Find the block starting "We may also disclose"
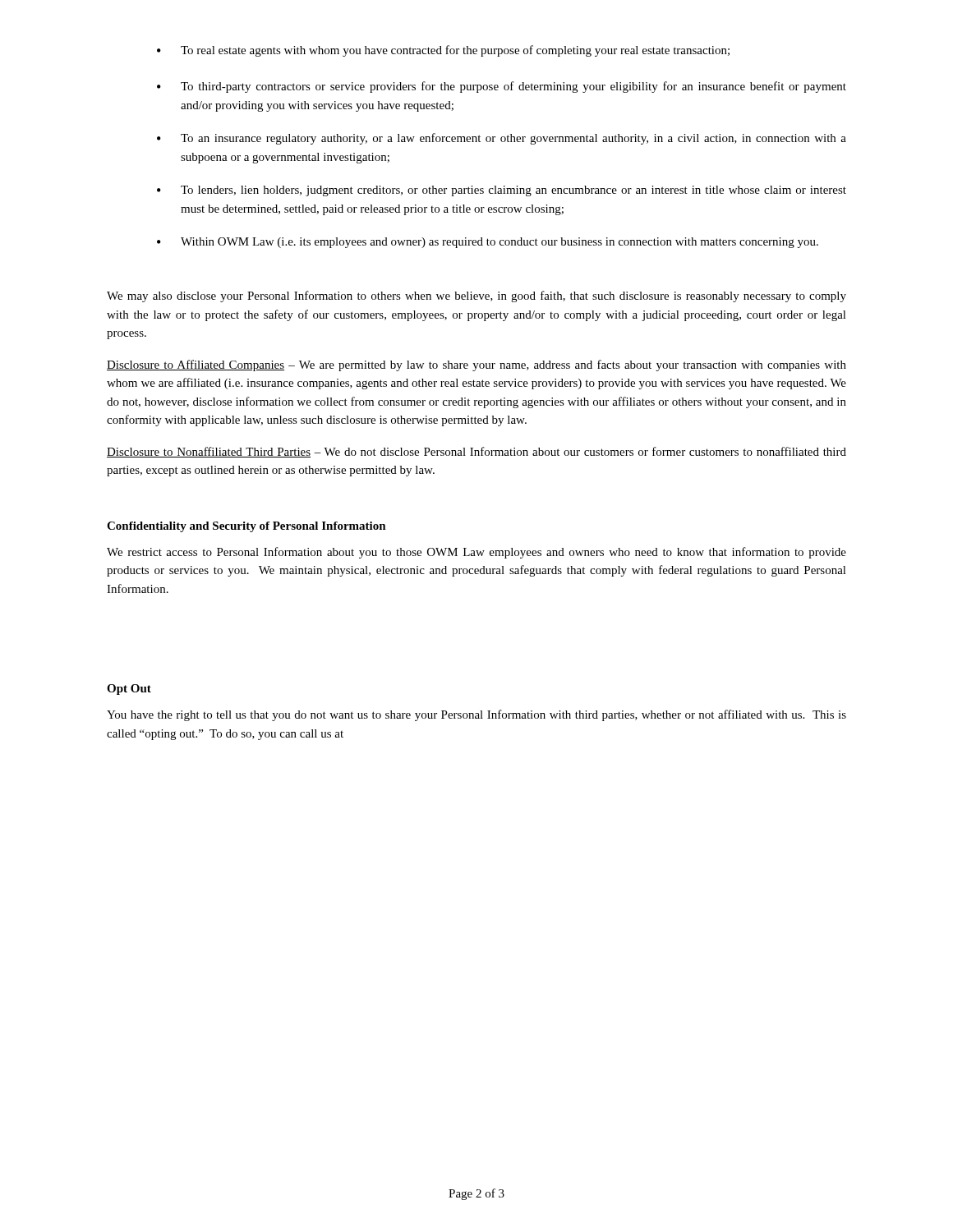Viewport: 953px width, 1232px height. (x=476, y=314)
